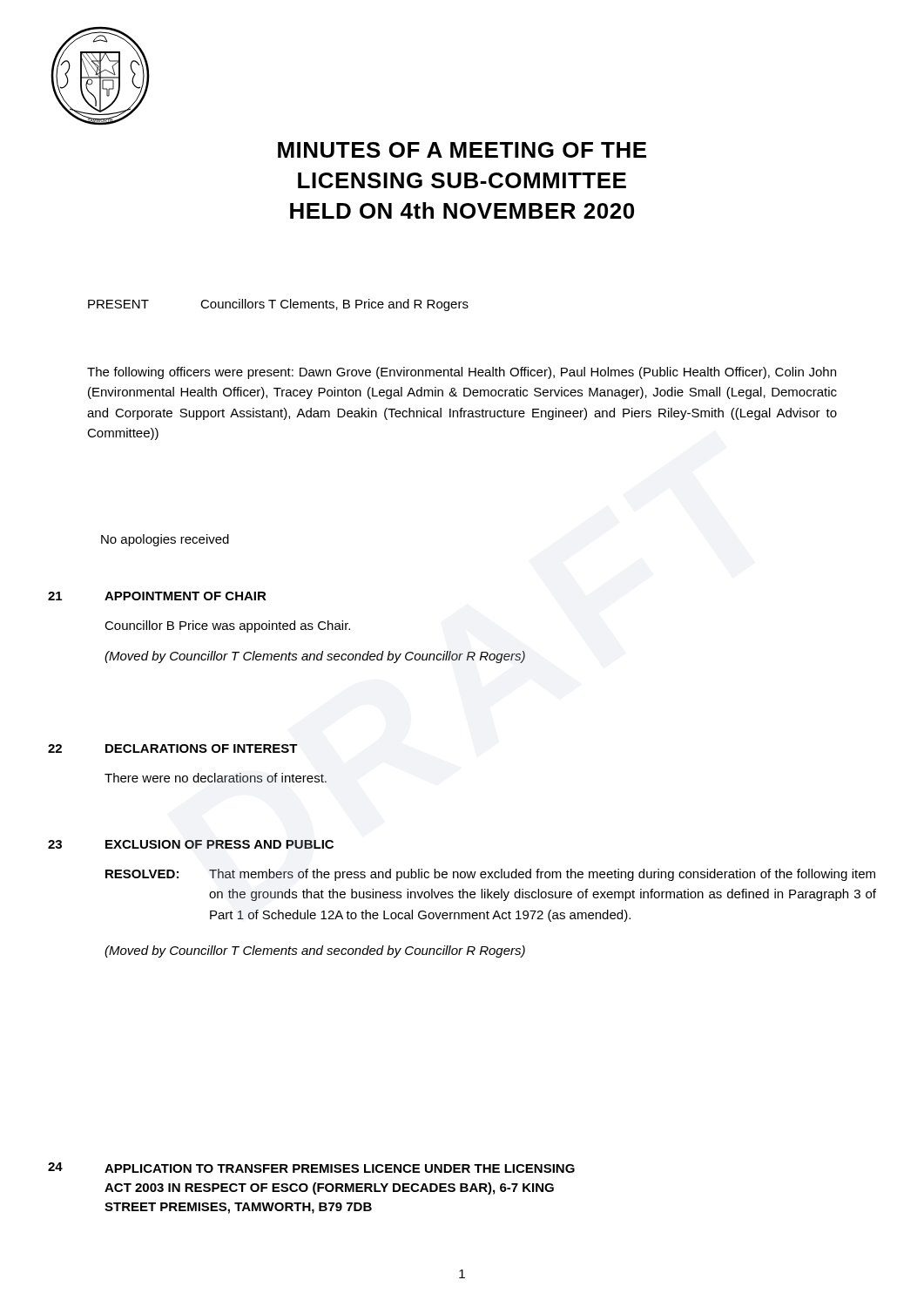Point to "There were no declarations of interest."

216,778
